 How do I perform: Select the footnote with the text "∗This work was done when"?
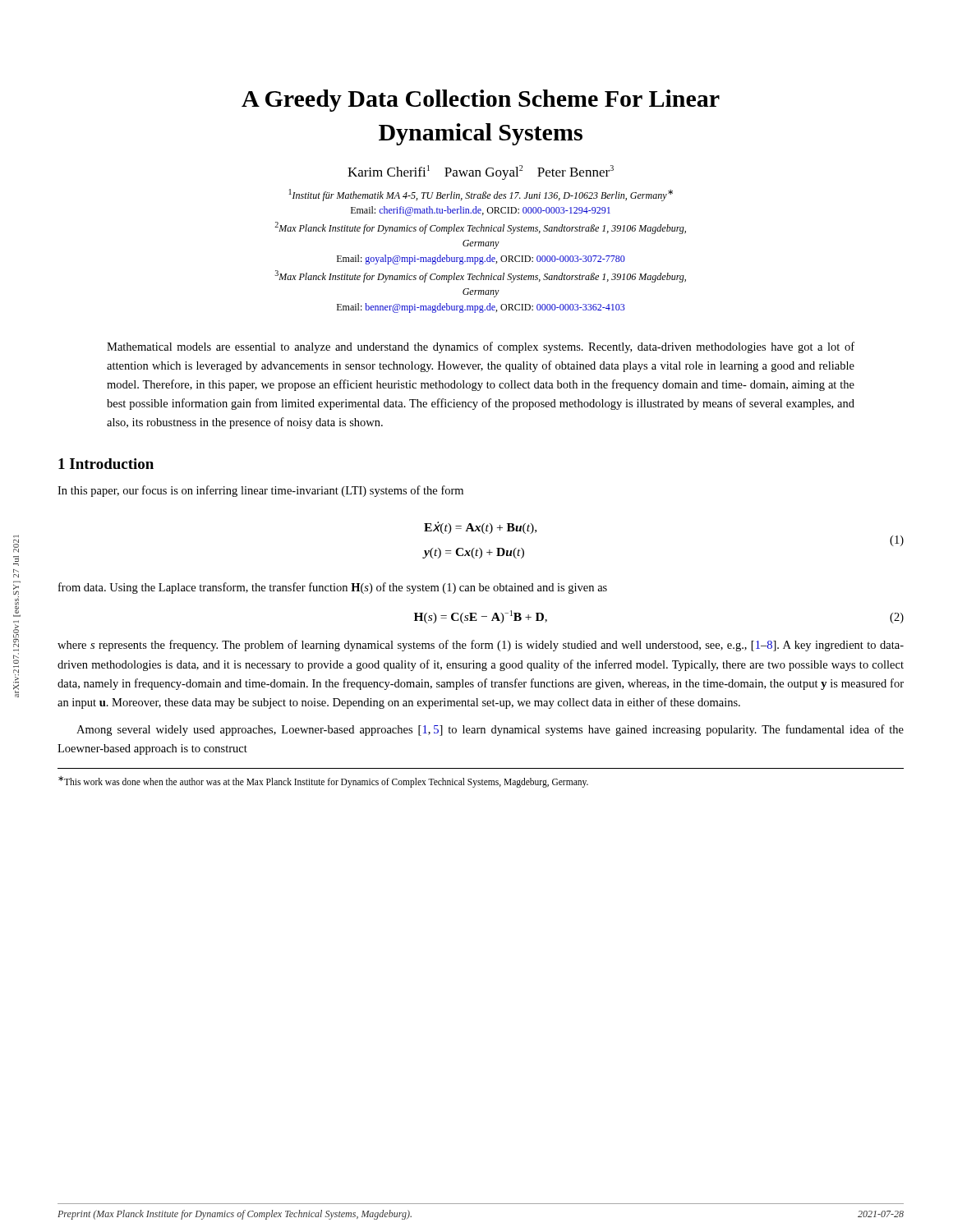323,781
